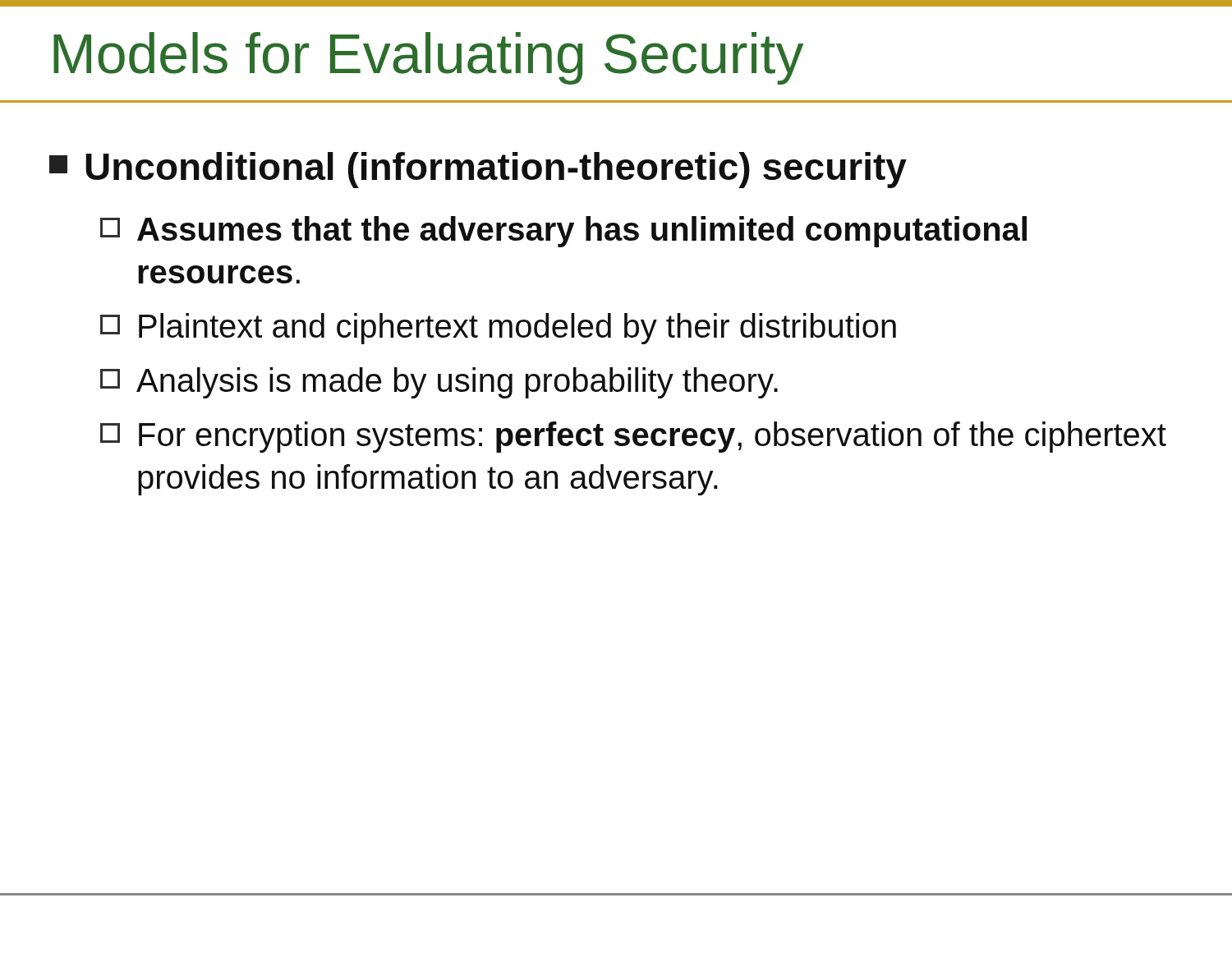
Task: Find the block starting "Analysis is made by"
Action: click(x=458, y=380)
